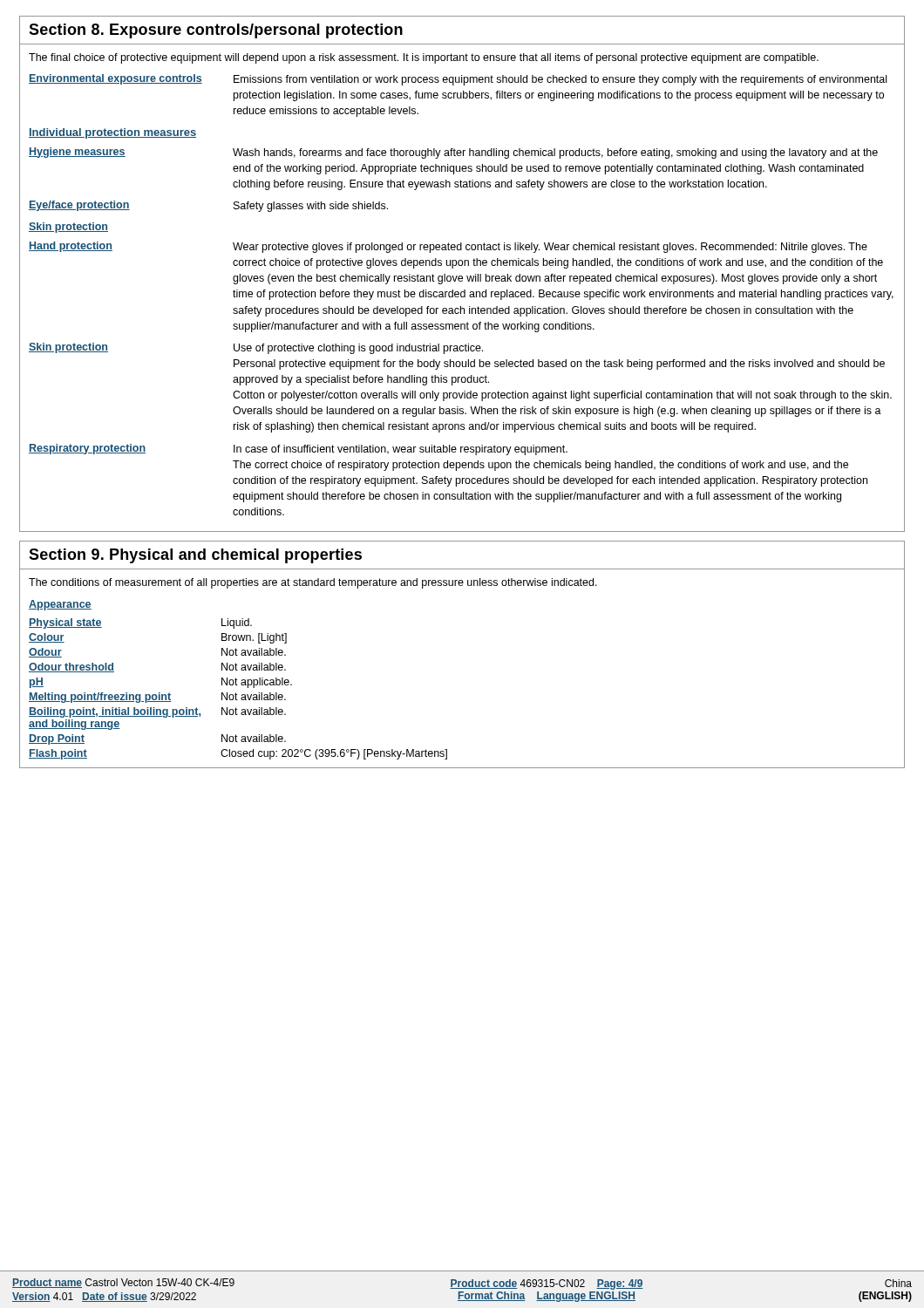Select the block starting "Individual protection measures"
Image resolution: width=924 pixels, height=1308 pixels.
pyautogui.click(x=112, y=132)
